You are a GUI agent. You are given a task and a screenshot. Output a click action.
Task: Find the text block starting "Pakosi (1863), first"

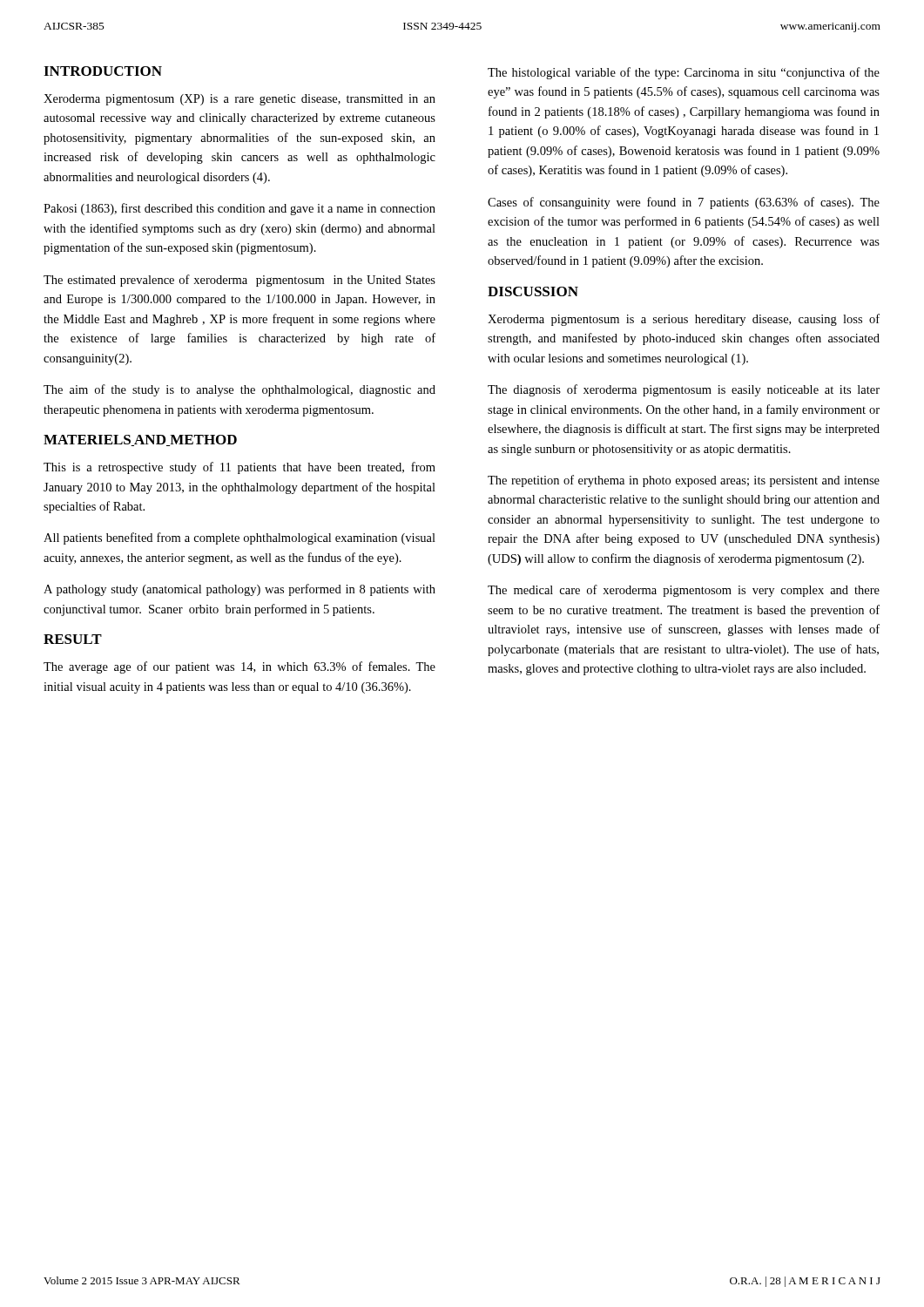click(x=240, y=228)
